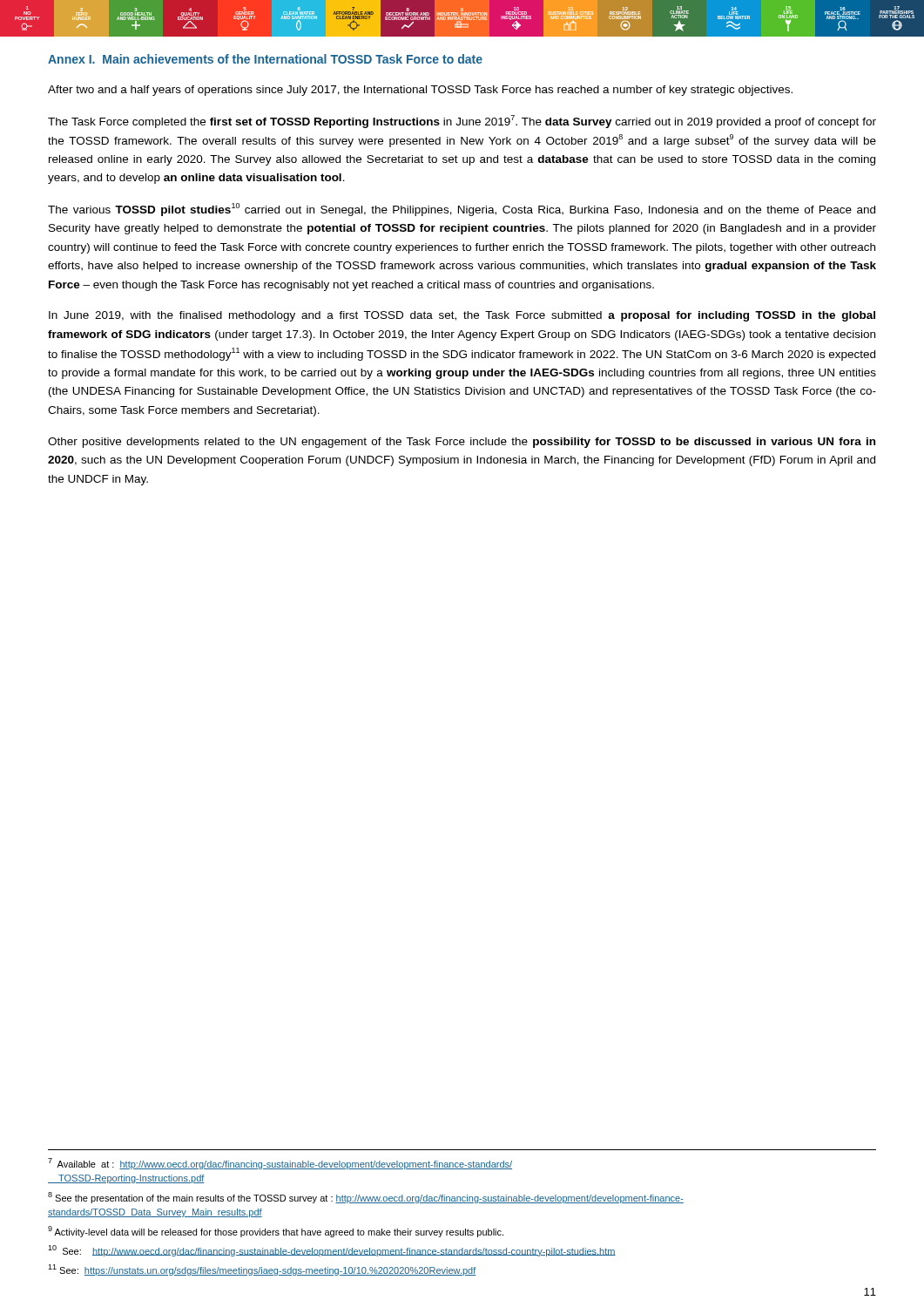Point to the region starting "10 See: http://www.oecd.org/dac/financing-sustainable-development/development-finance-standards/tossd-country-pilot-studies.htm"

coord(332,1249)
